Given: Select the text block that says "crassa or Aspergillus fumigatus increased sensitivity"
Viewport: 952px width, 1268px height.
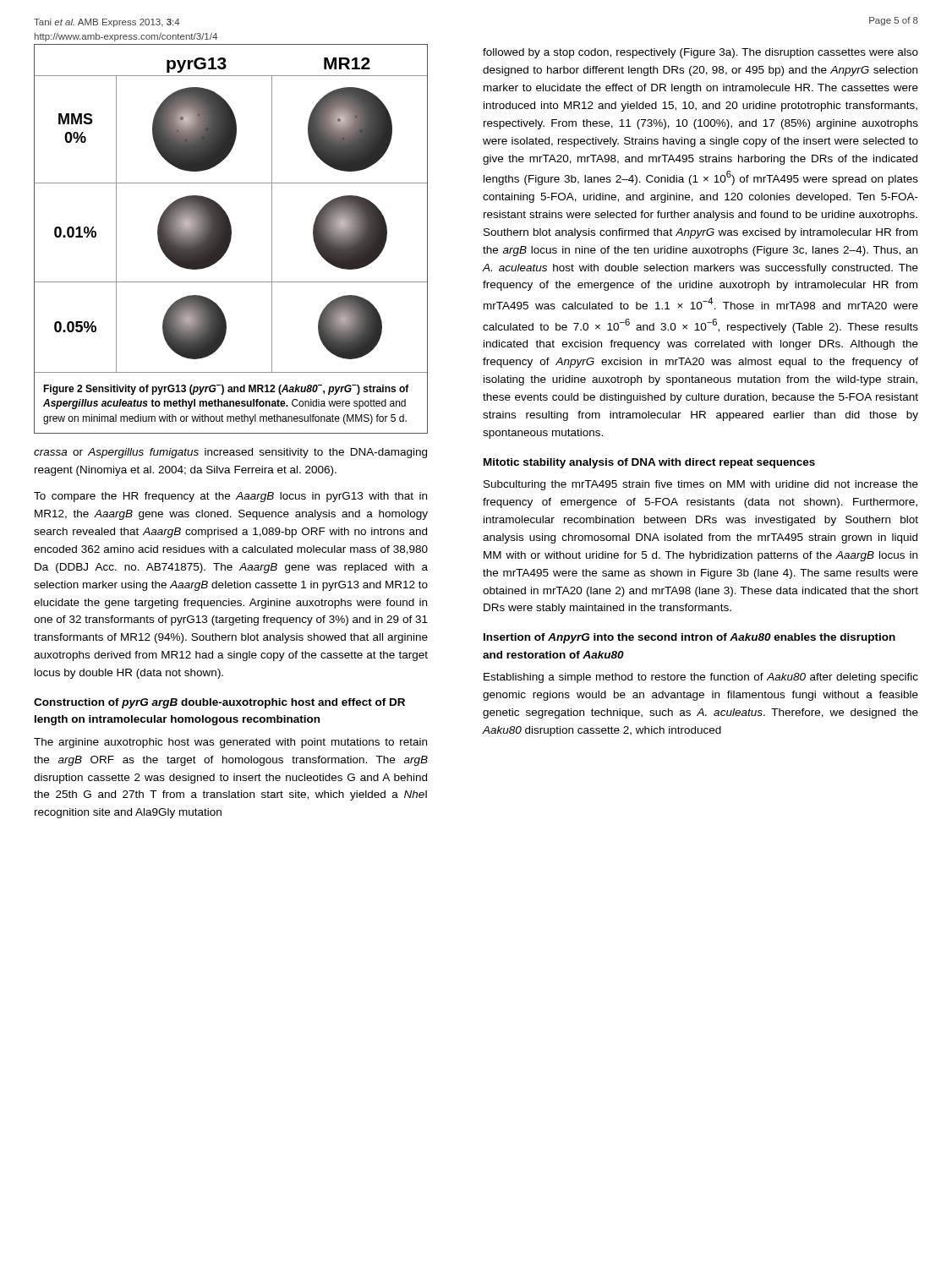Looking at the screenshot, I should [x=231, y=461].
